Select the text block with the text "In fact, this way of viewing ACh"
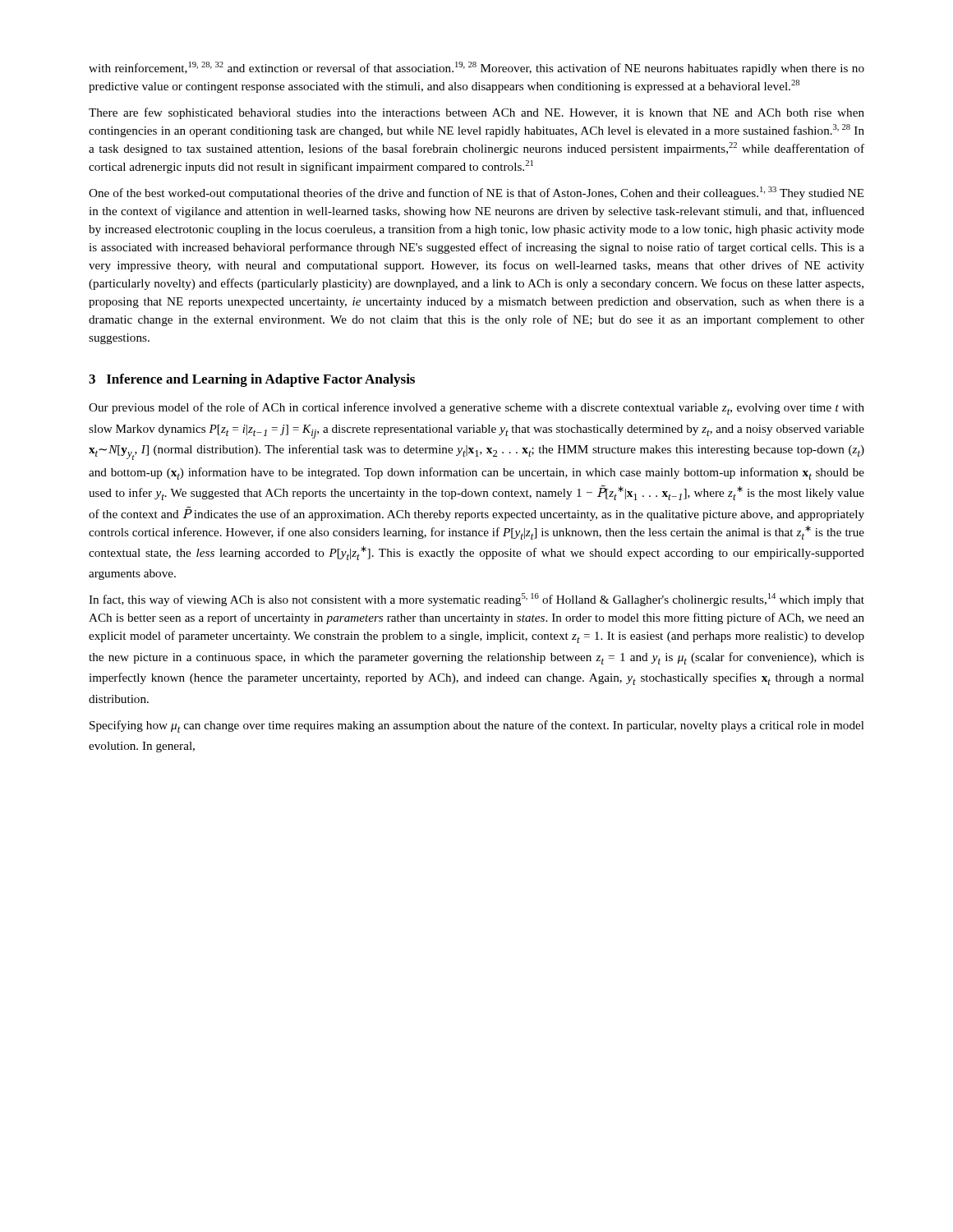This screenshot has width=953, height=1232. coord(476,649)
